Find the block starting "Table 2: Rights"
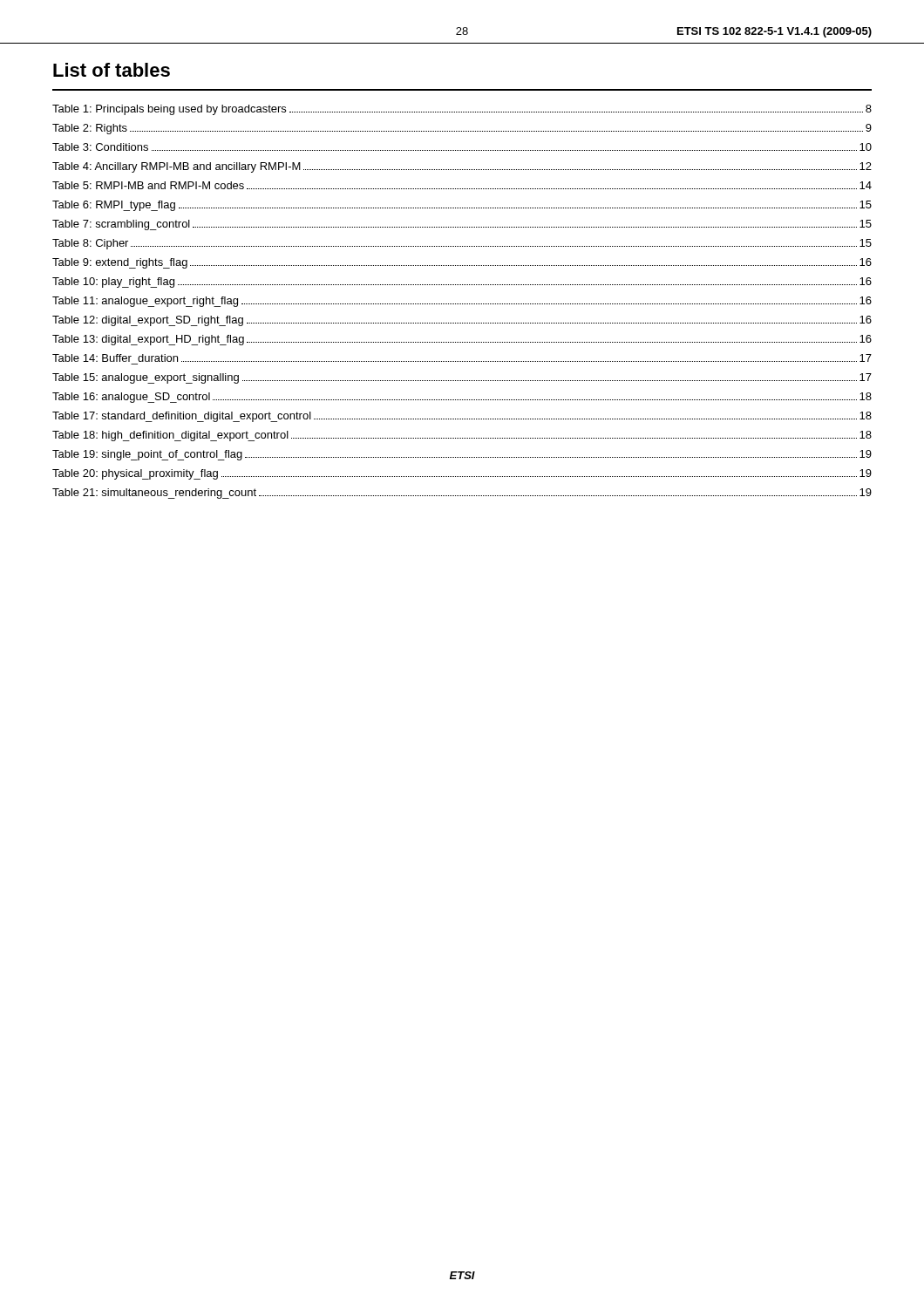The image size is (924, 1308). pyautogui.click(x=462, y=127)
